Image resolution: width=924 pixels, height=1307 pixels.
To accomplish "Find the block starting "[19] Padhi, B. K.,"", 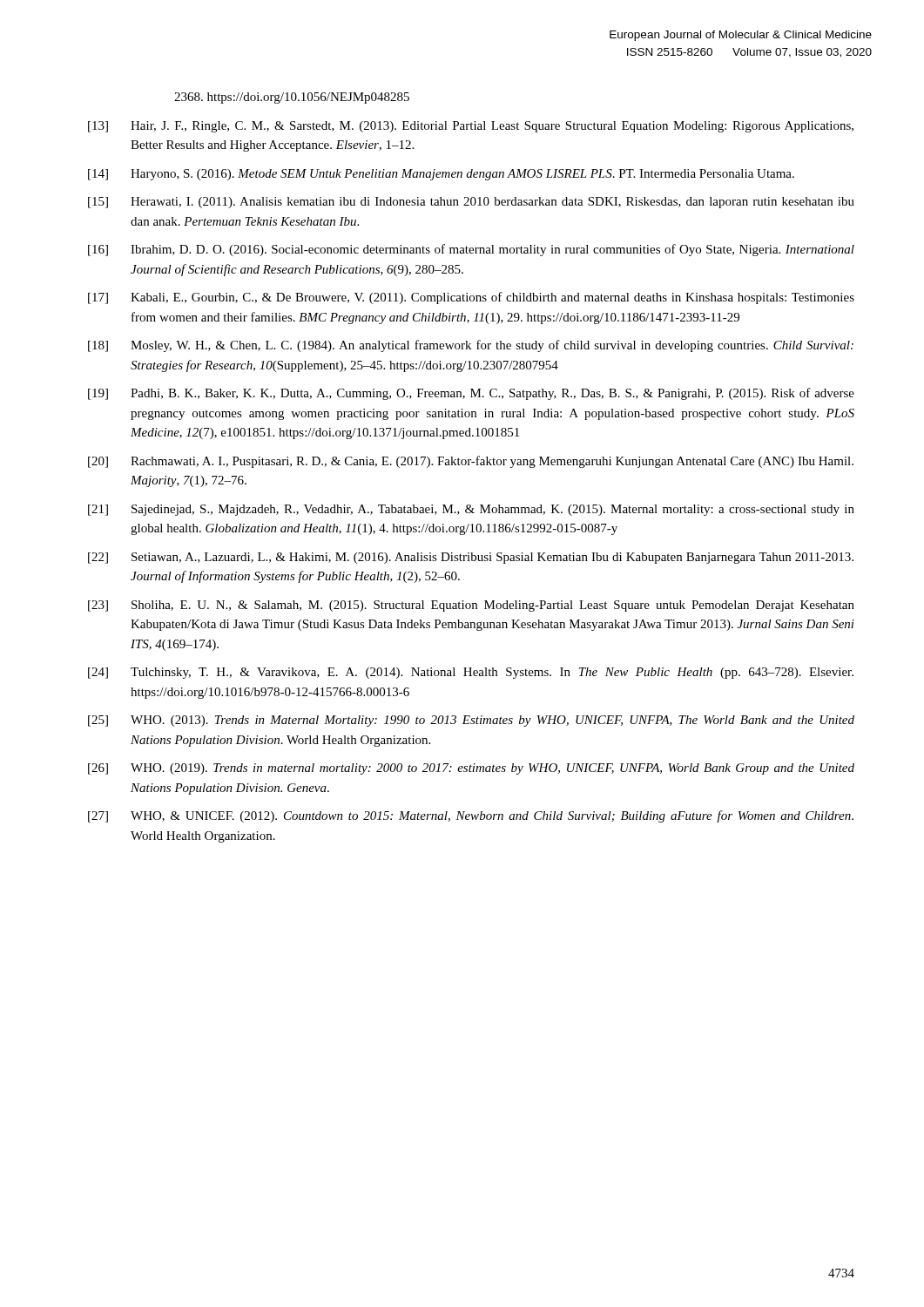I will (x=471, y=413).
